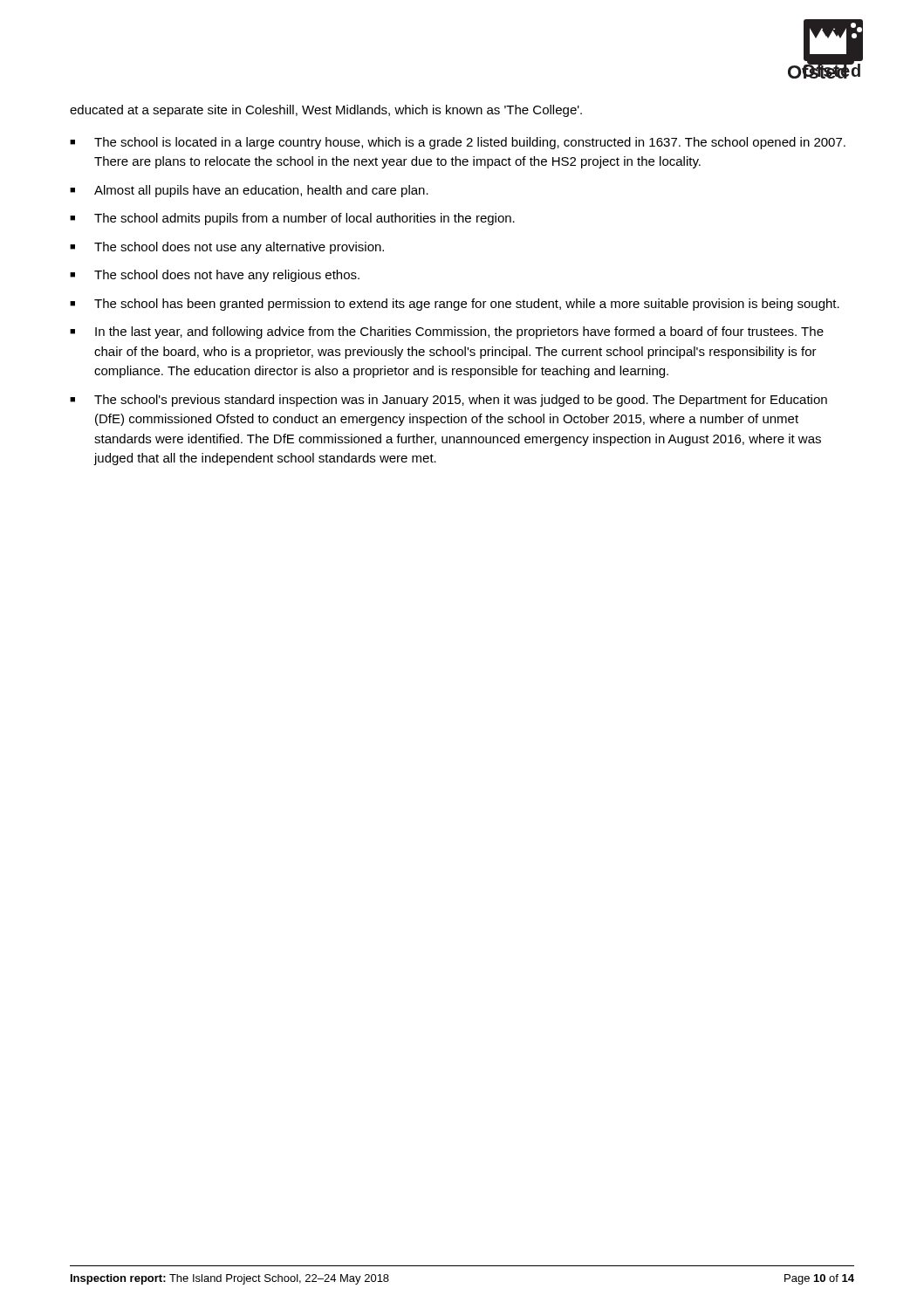This screenshot has width=924, height=1309.
Task: Point to the block beginning "■ The school admits pupils"
Action: pyautogui.click(x=462, y=218)
